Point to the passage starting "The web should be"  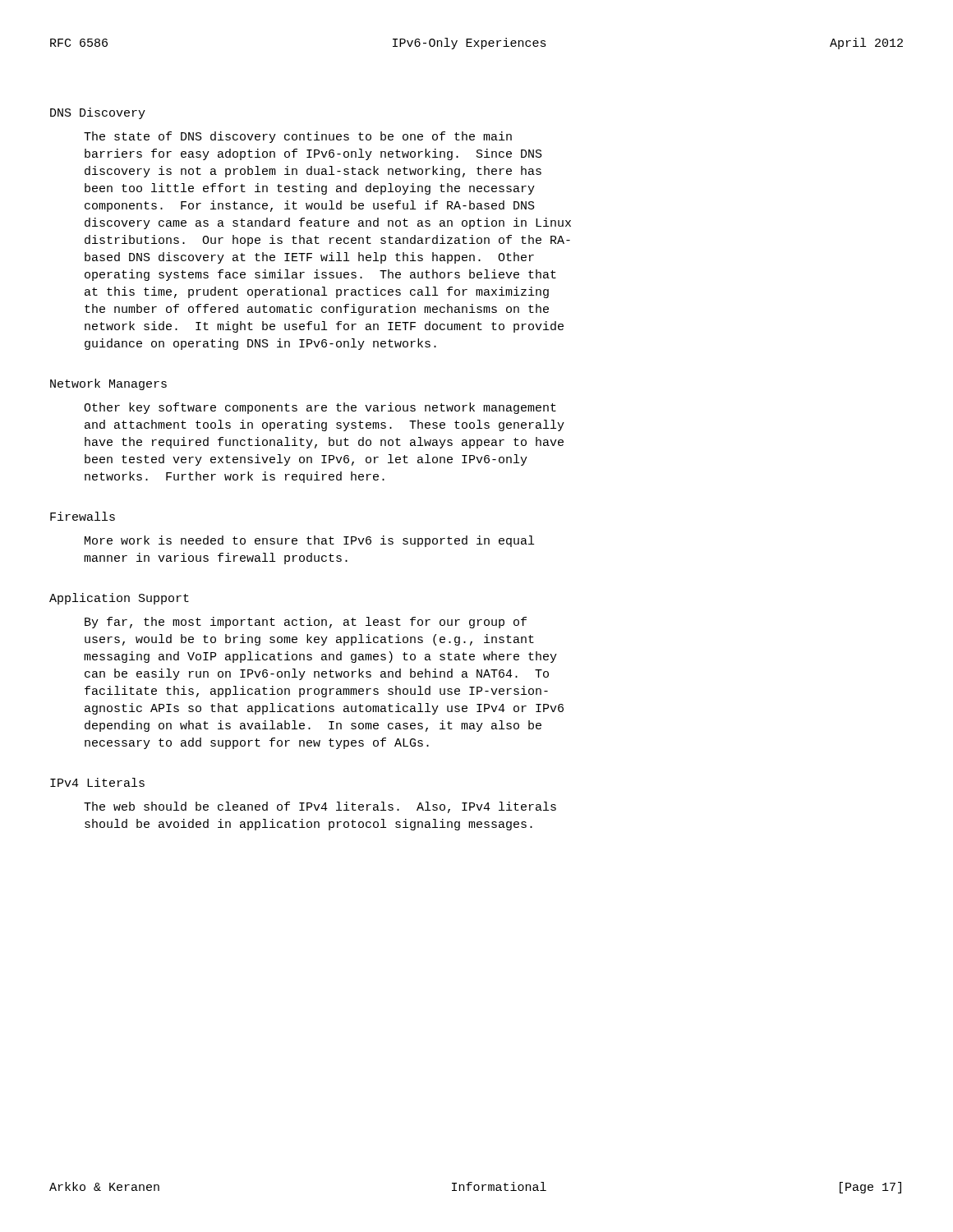pyautogui.click(x=320, y=816)
